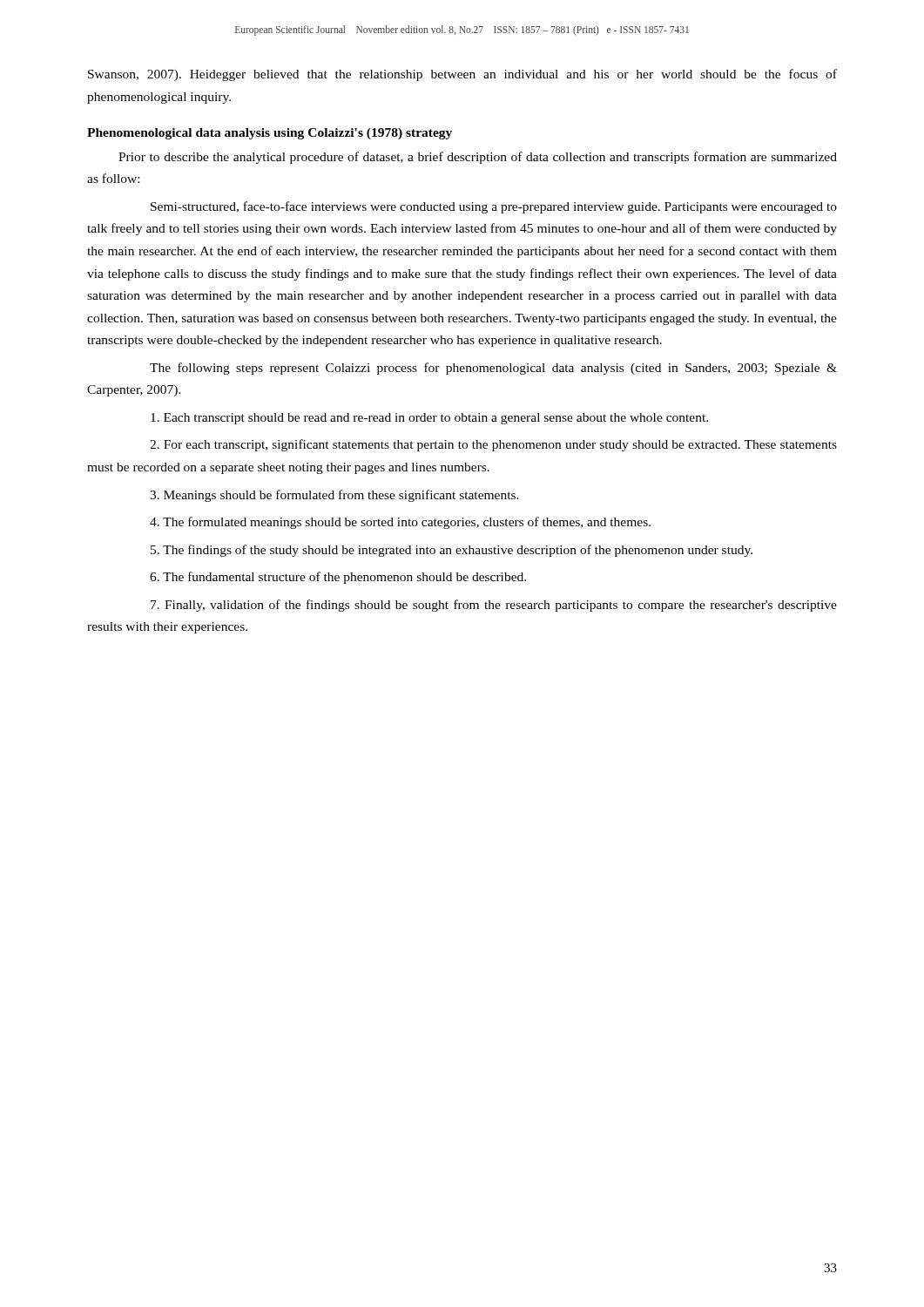924x1307 pixels.
Task: Click on the block starting "5. The findings of the study"
Action: click(462, 549)
